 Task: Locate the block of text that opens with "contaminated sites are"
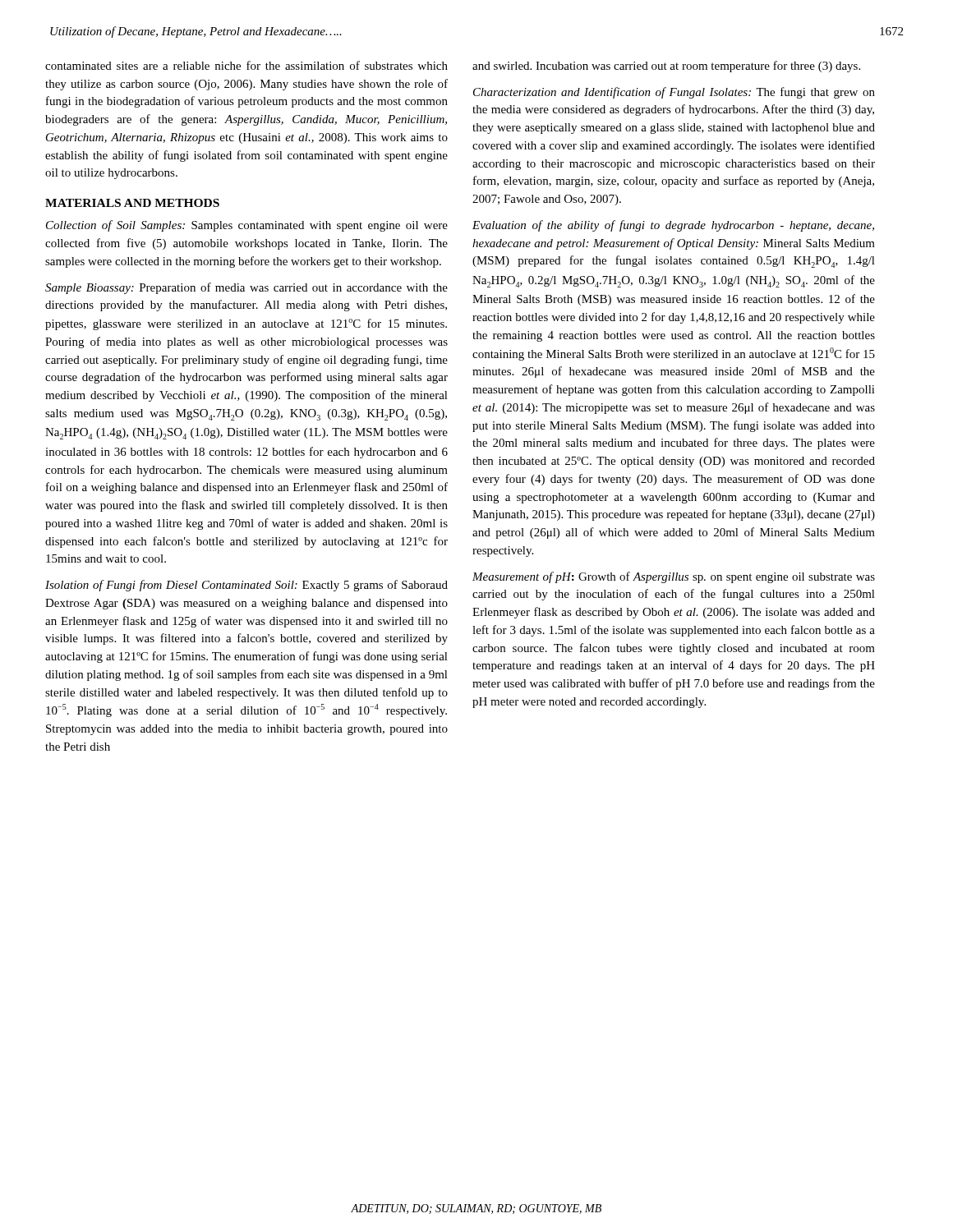(246, 120)
